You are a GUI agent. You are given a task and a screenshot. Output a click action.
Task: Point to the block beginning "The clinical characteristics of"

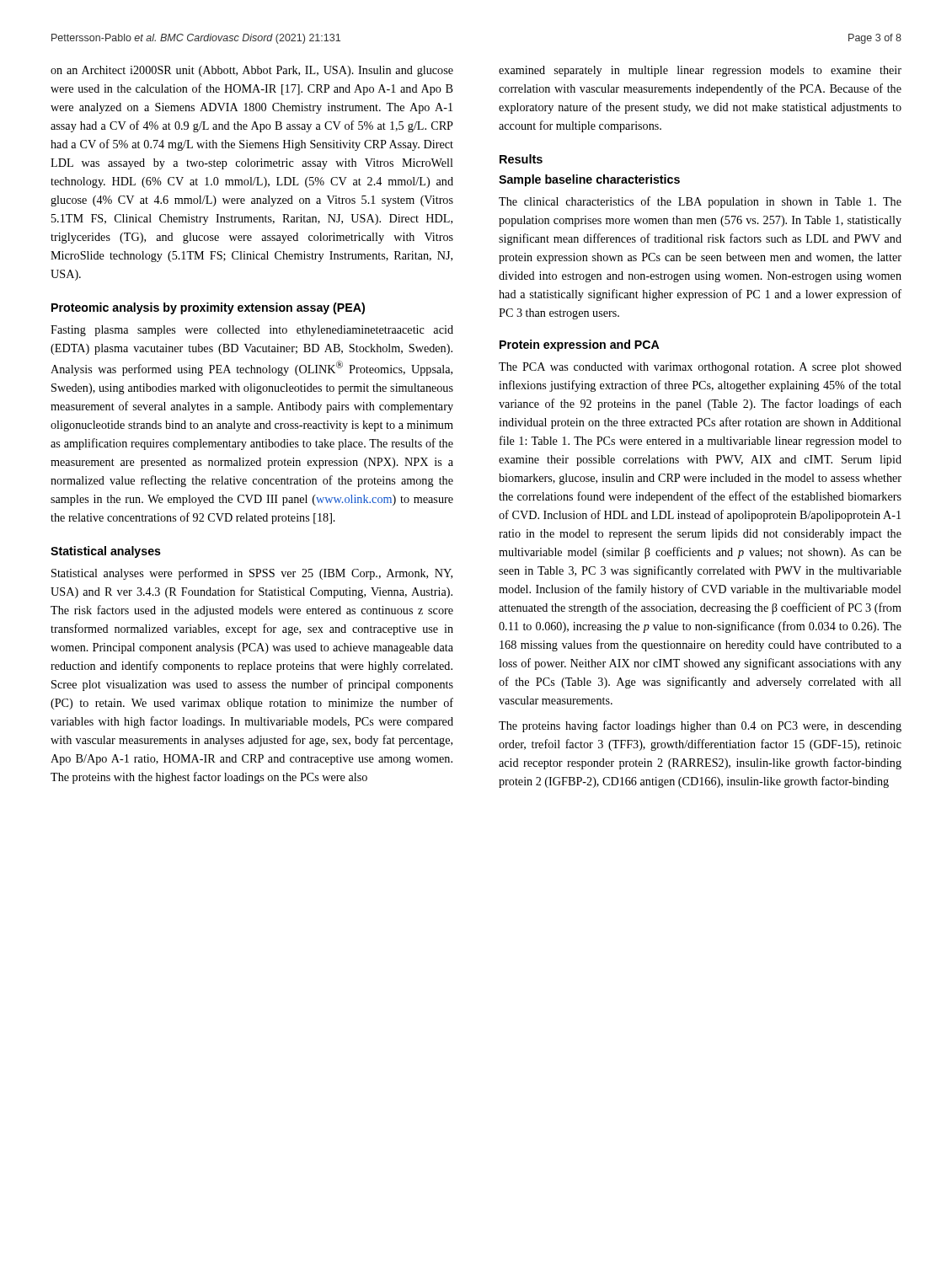[x=700, y=257]
